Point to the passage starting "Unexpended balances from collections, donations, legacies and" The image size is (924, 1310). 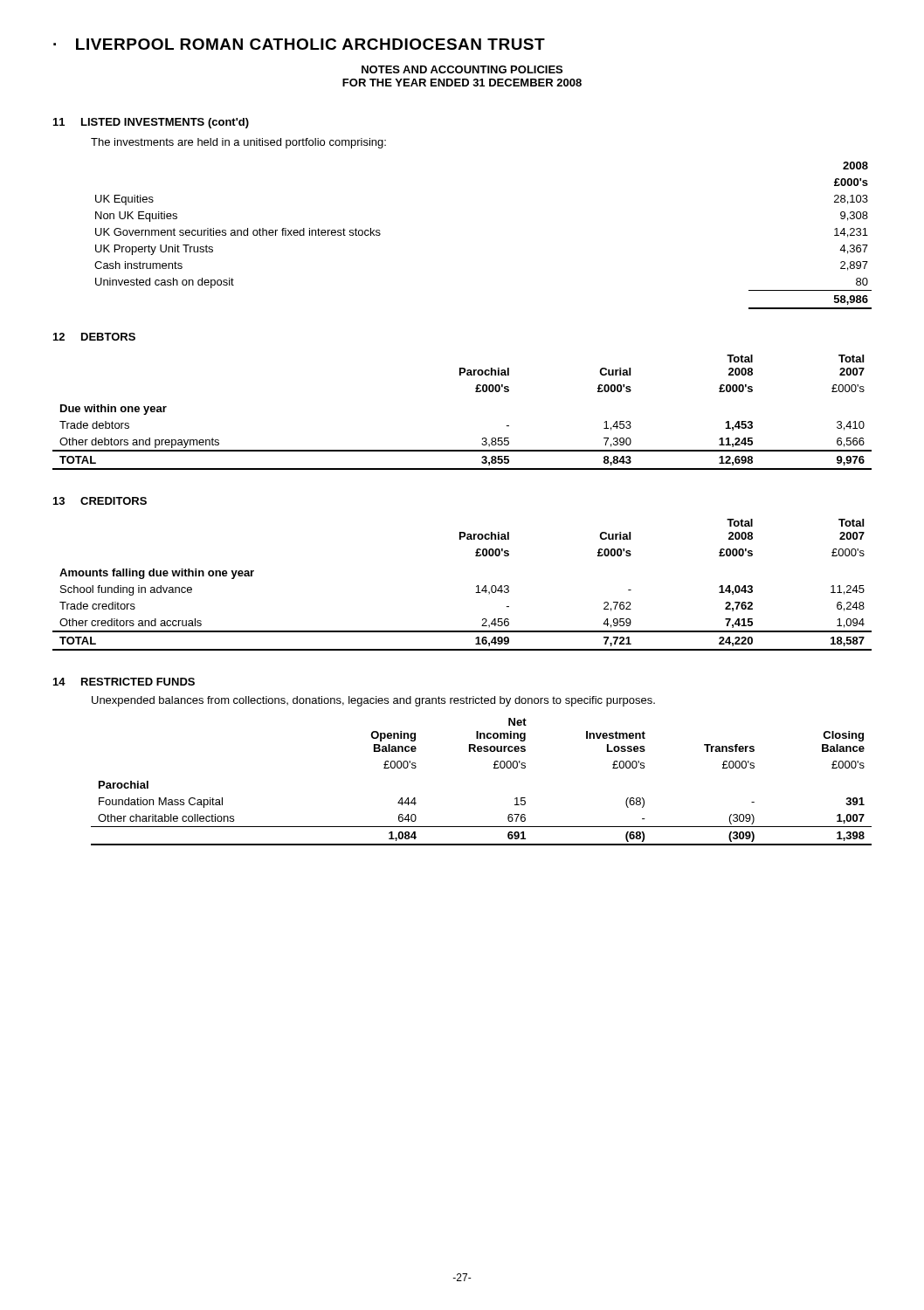(x=373, y=700)
